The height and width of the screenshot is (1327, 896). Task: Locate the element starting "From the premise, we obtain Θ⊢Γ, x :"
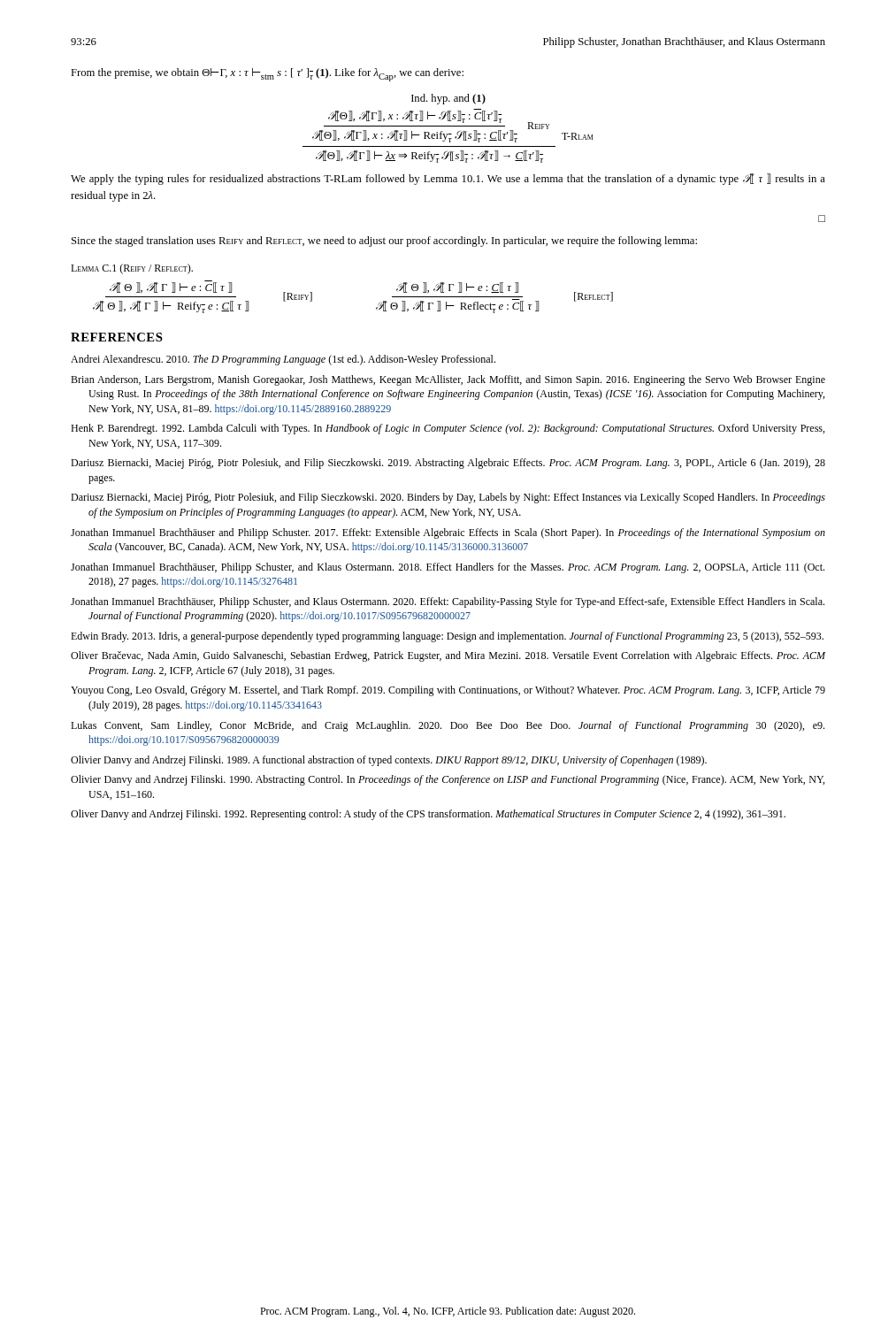268,75
